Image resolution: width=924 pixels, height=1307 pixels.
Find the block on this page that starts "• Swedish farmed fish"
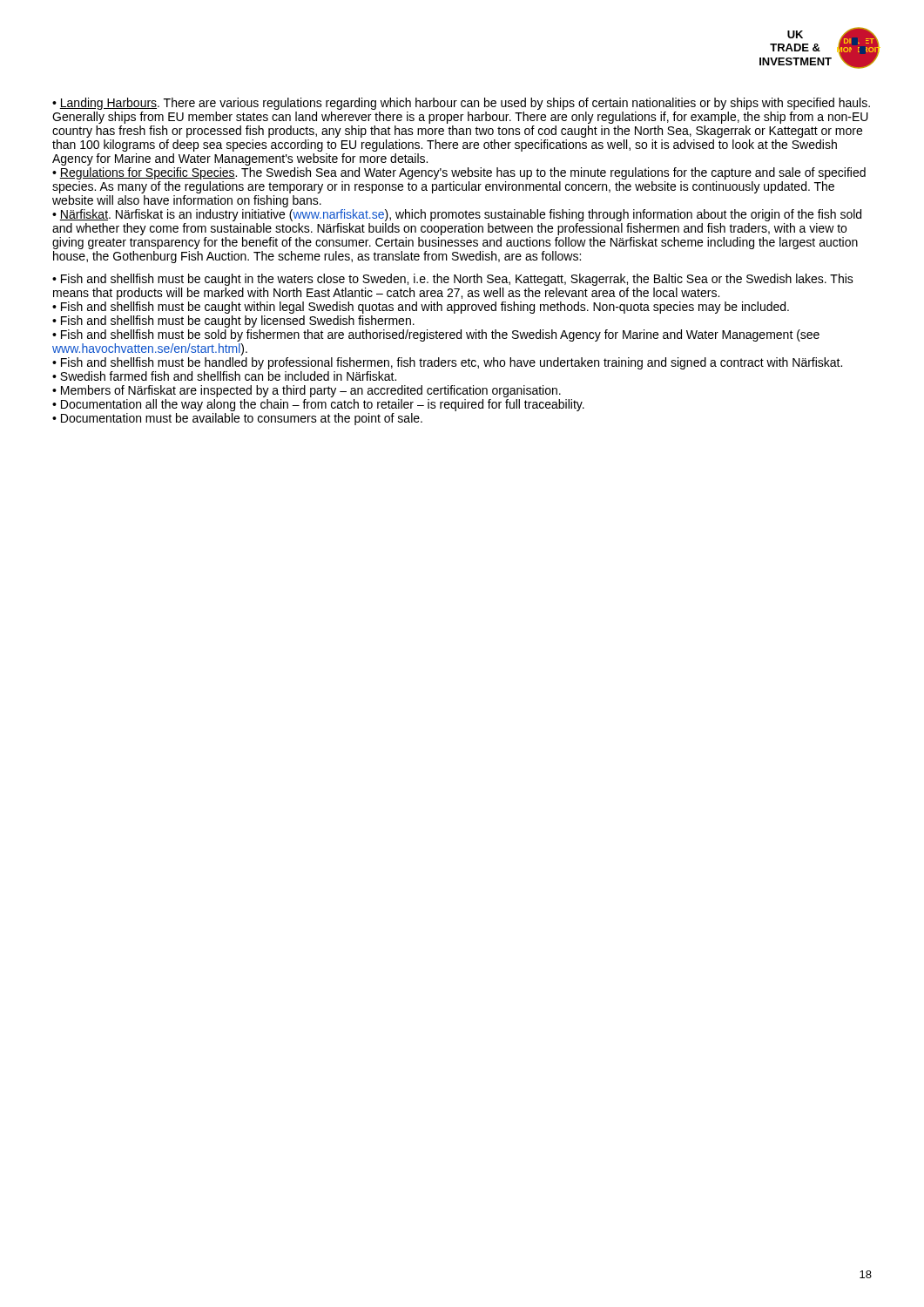coord(462,376)
